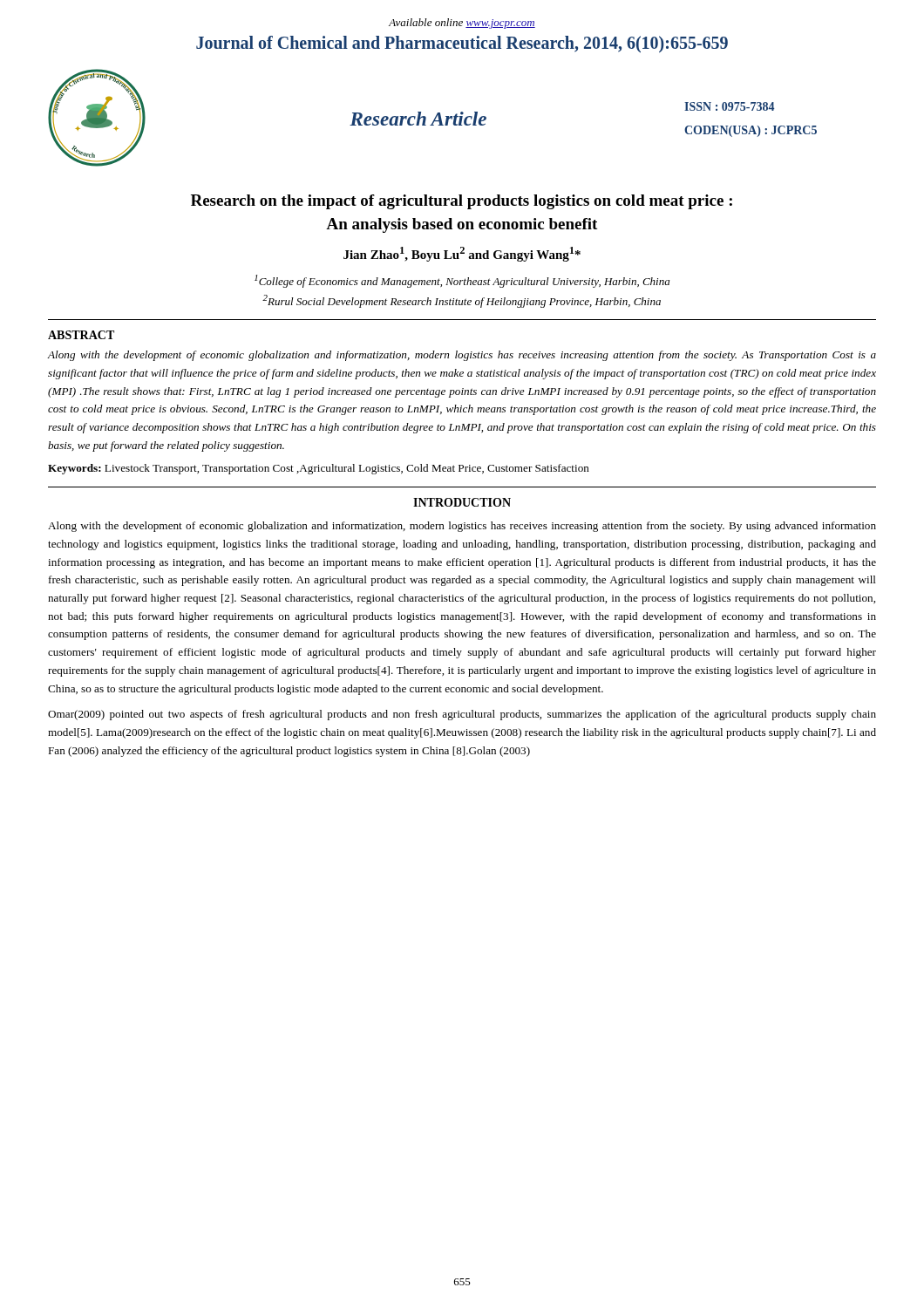Where is the passage that starts "1College of Economics and"?
Image resolution: width=924 pixels, height=1308 pixels.
coord(462,290)
